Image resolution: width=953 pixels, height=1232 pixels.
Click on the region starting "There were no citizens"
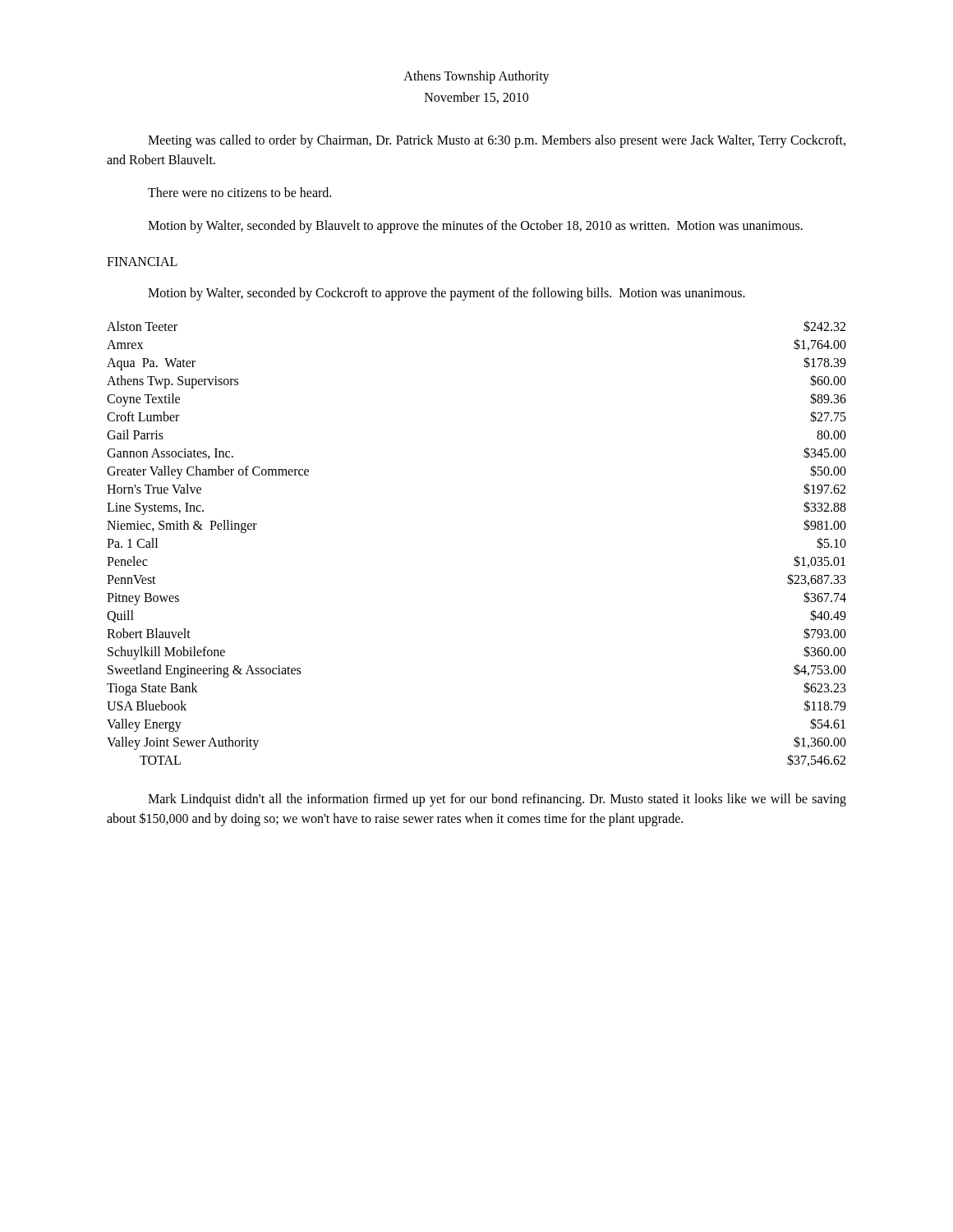pyautogui.click(x=240, y=193)
